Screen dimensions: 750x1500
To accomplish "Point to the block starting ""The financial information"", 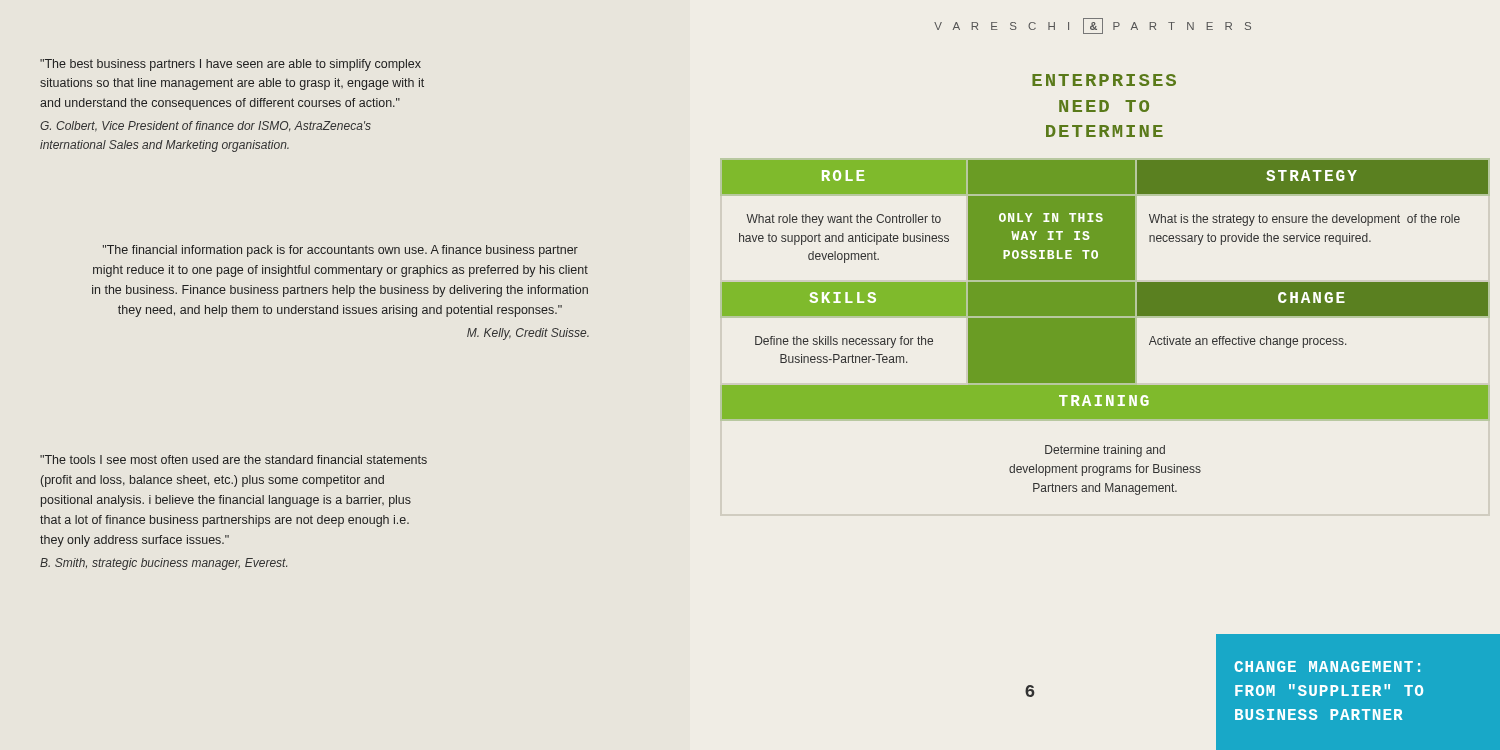I will [x=340, y=293].
